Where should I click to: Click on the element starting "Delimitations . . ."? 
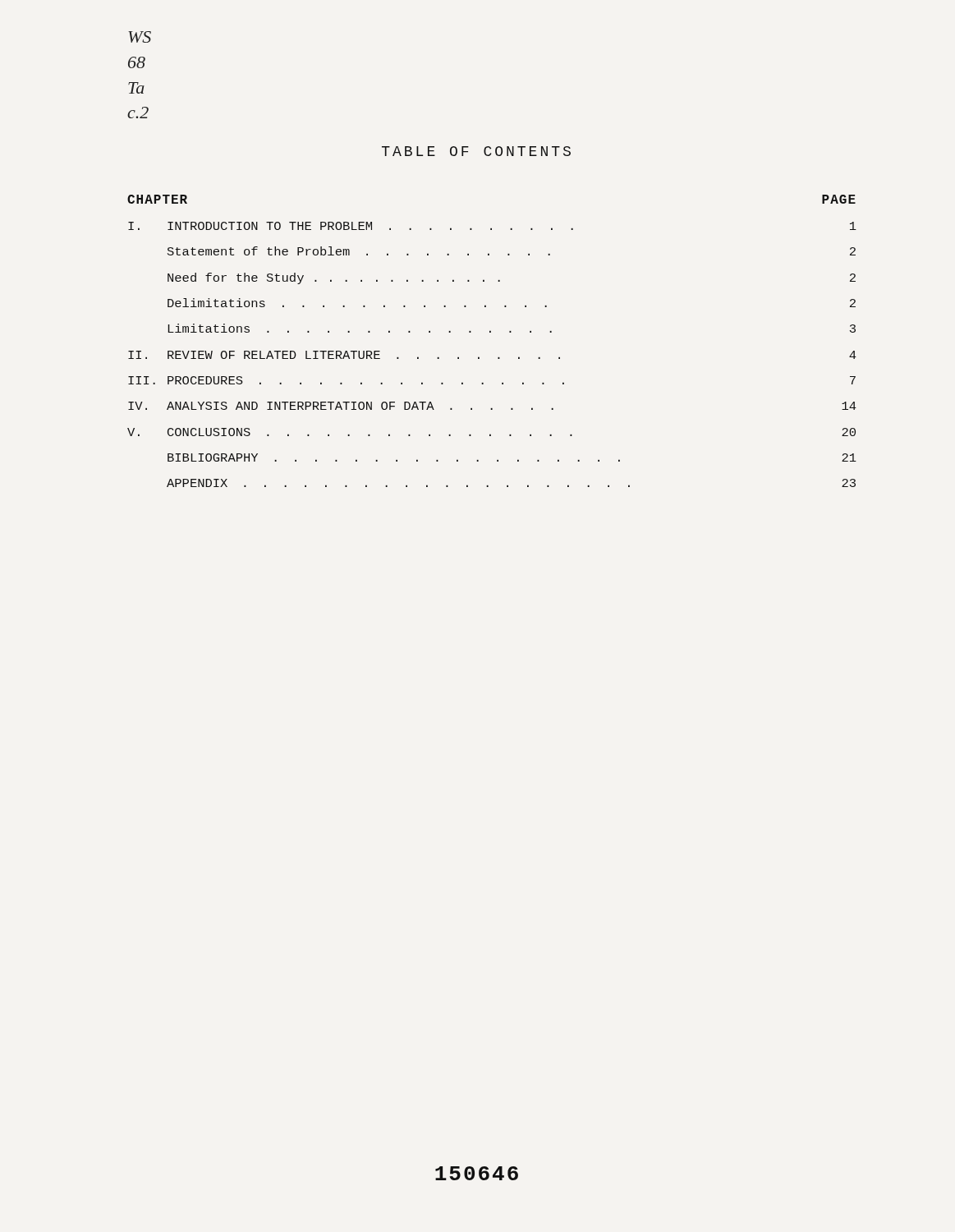coord(512,304)
